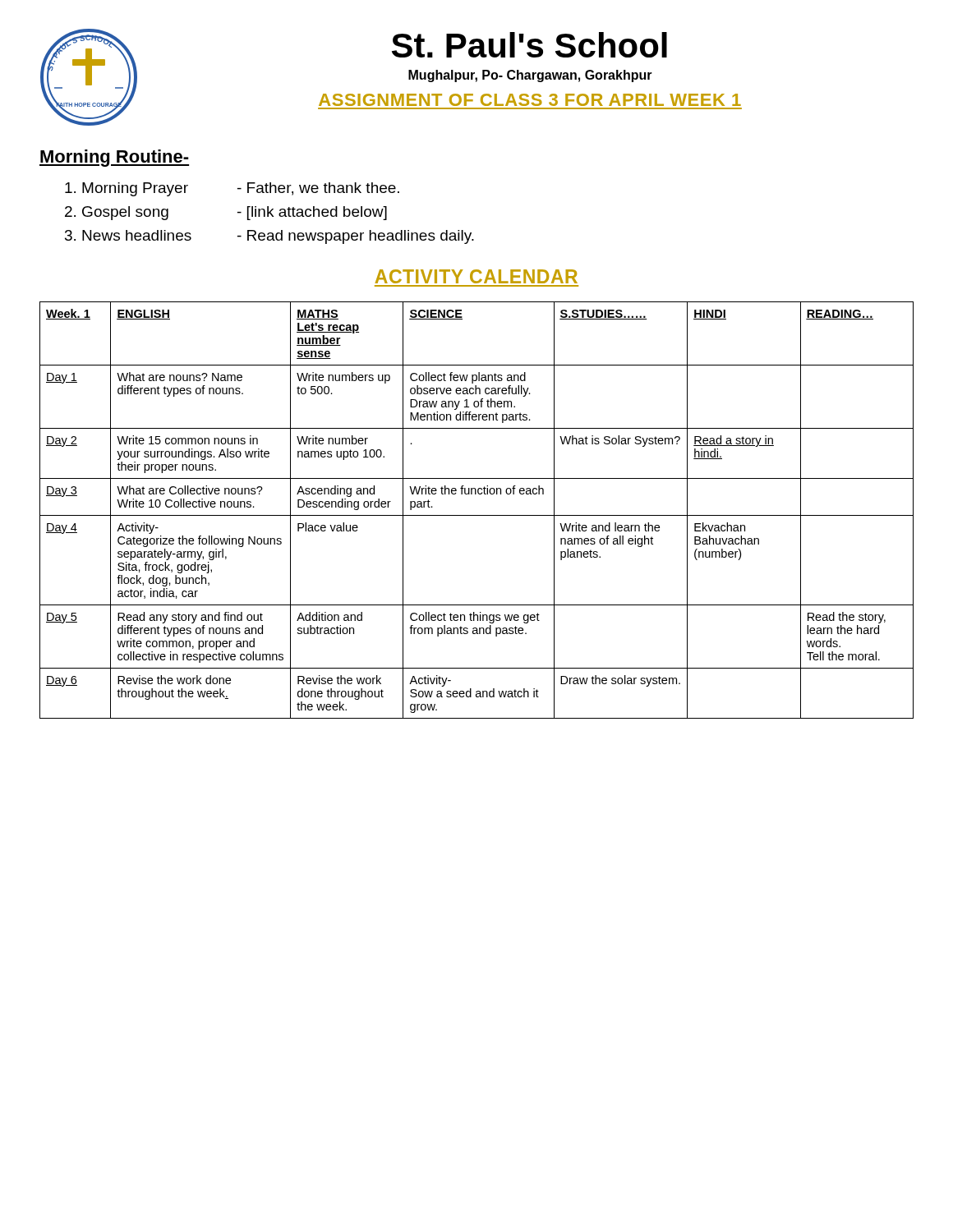Image resolution: width=953 pixels, height=1232 pixels.
Task: Find the block starting "Mughalpur, Po- Chargawan, Gorakhpur"
Action: coord(530,75)
